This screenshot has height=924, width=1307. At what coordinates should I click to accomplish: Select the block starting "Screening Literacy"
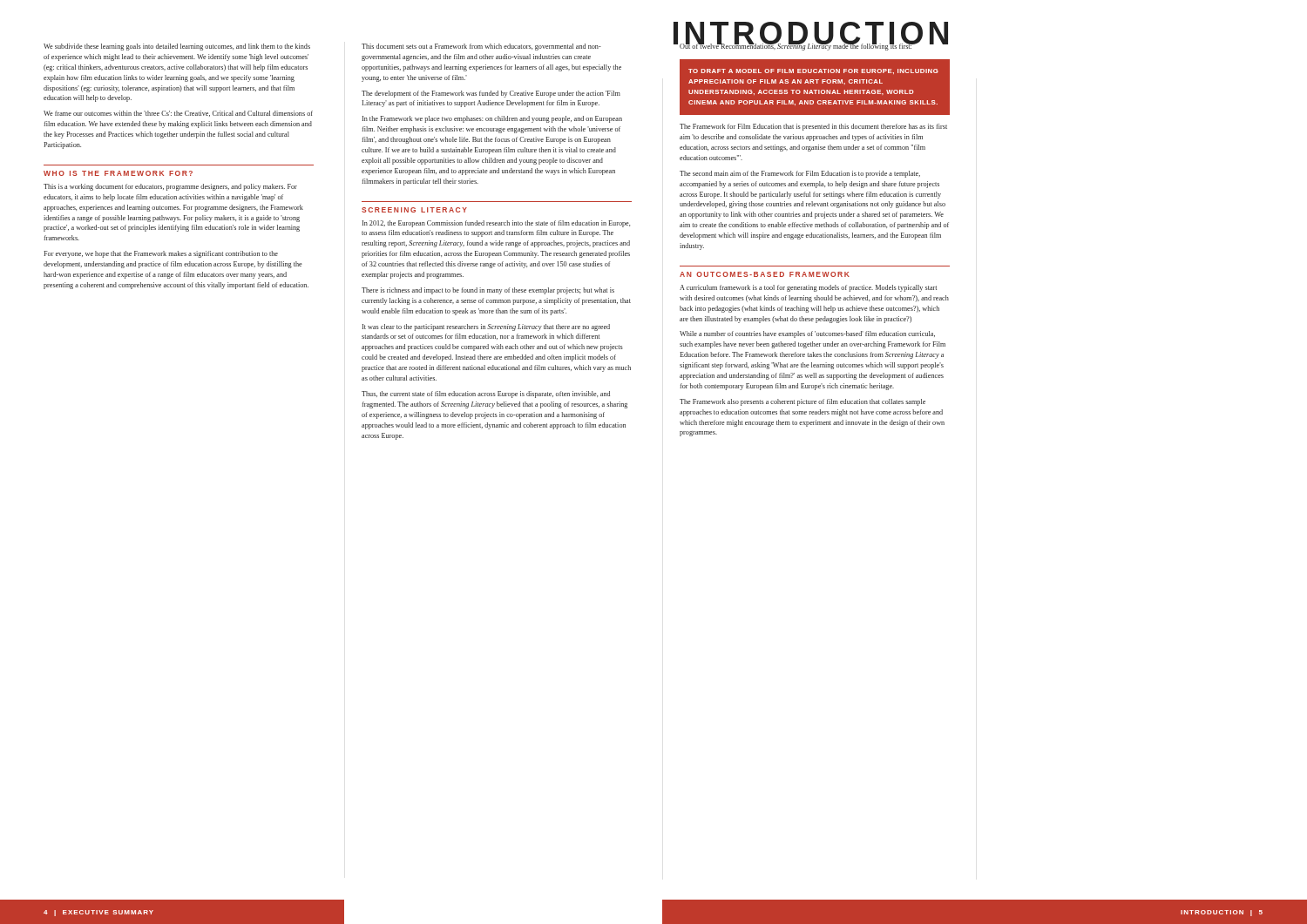pos(415,210)
